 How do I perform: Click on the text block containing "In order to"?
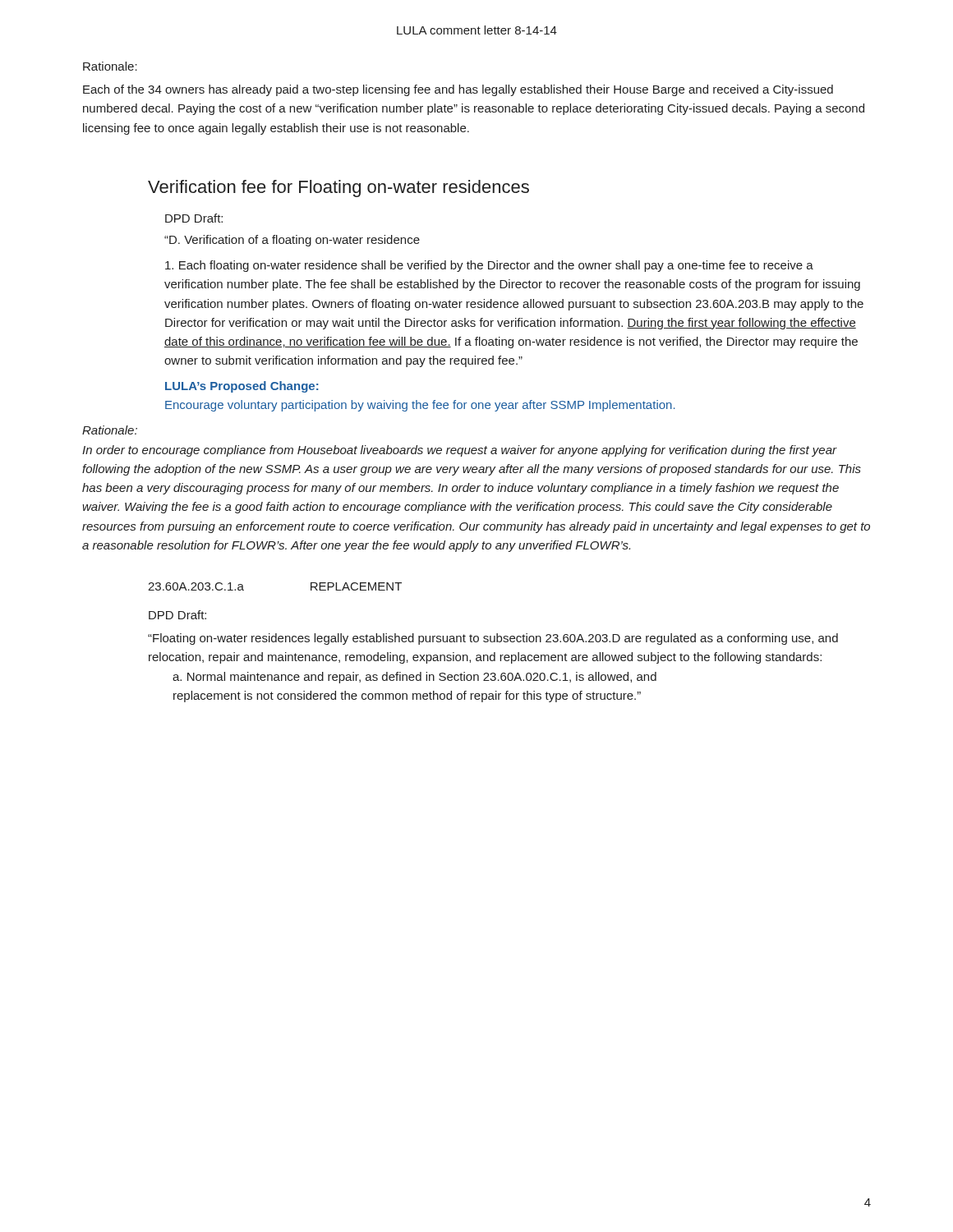tap(476, 497)
